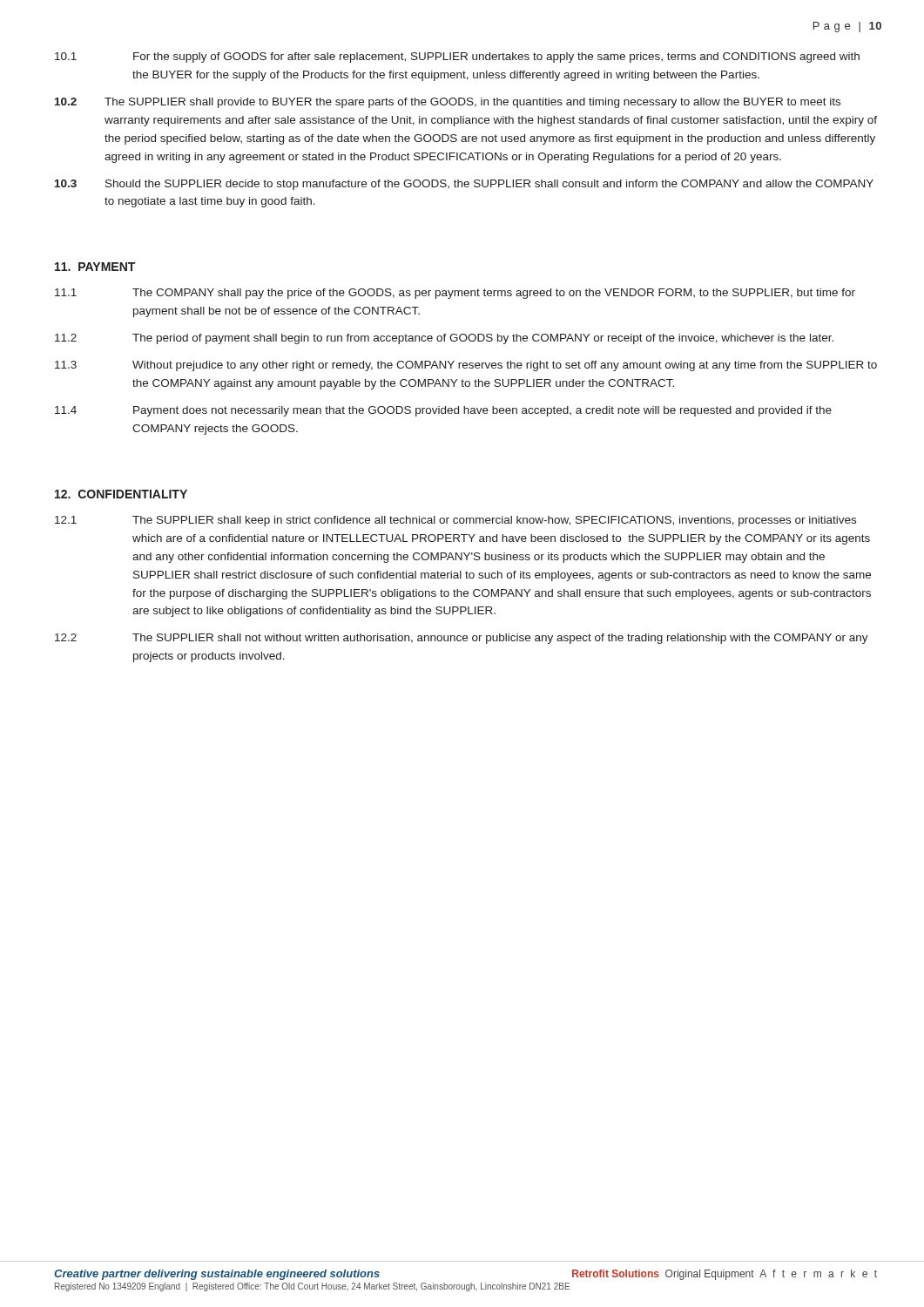Select the region starting "11.4 Payment does not necessarily mean"

click(466, 420)
